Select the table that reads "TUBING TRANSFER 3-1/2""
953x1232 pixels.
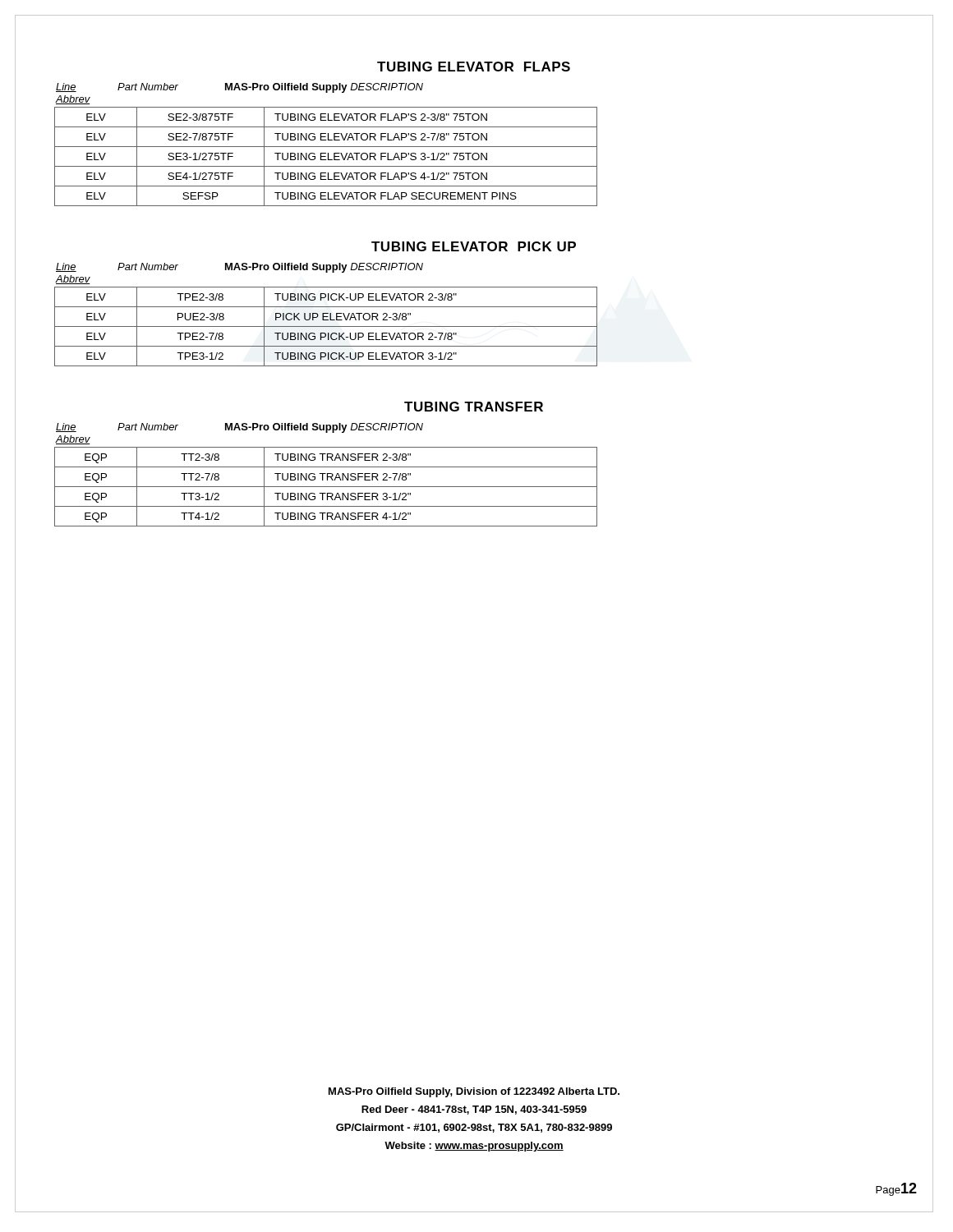tap(474, 473)
